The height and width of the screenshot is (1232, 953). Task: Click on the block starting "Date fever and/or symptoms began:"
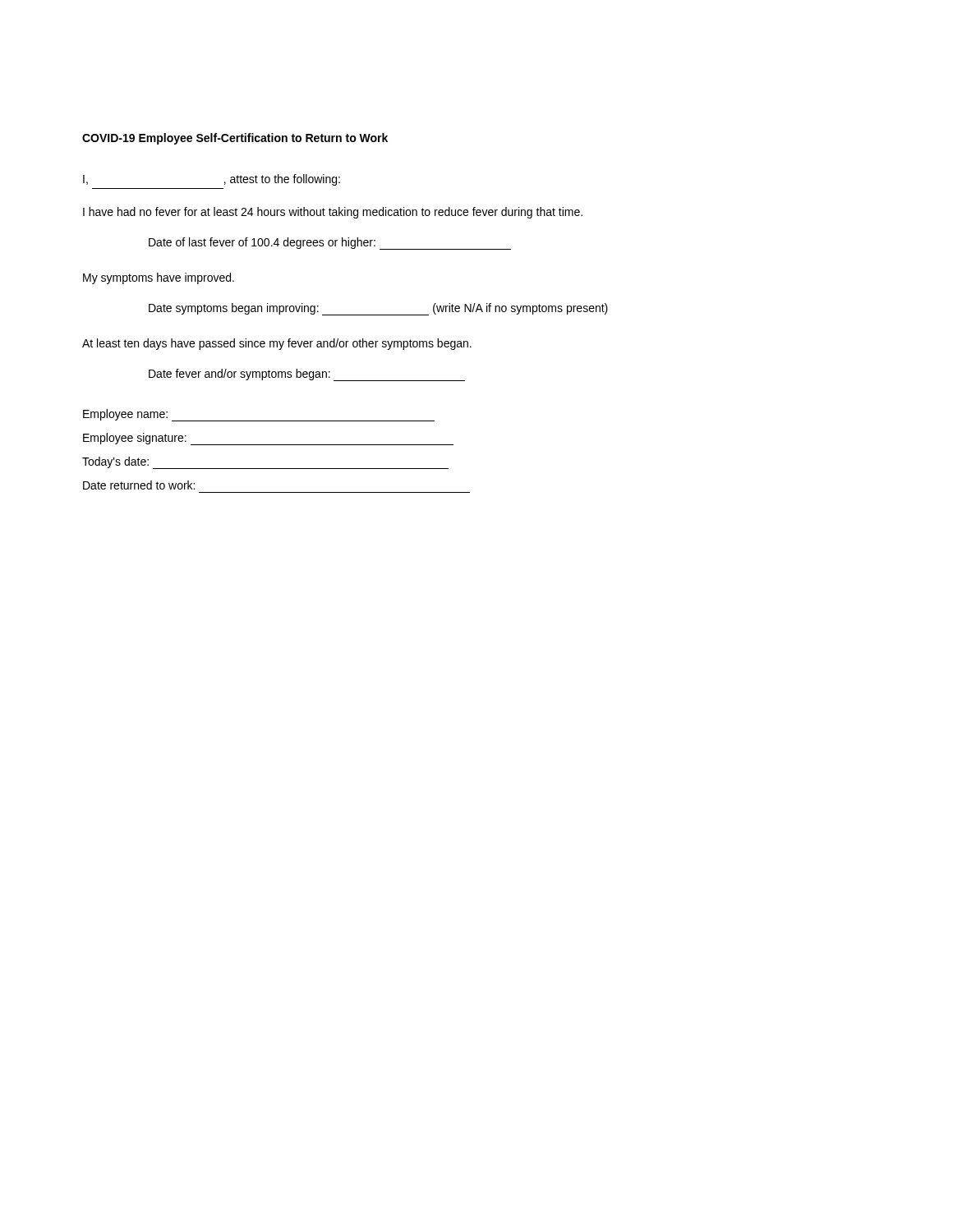(307, 374)
